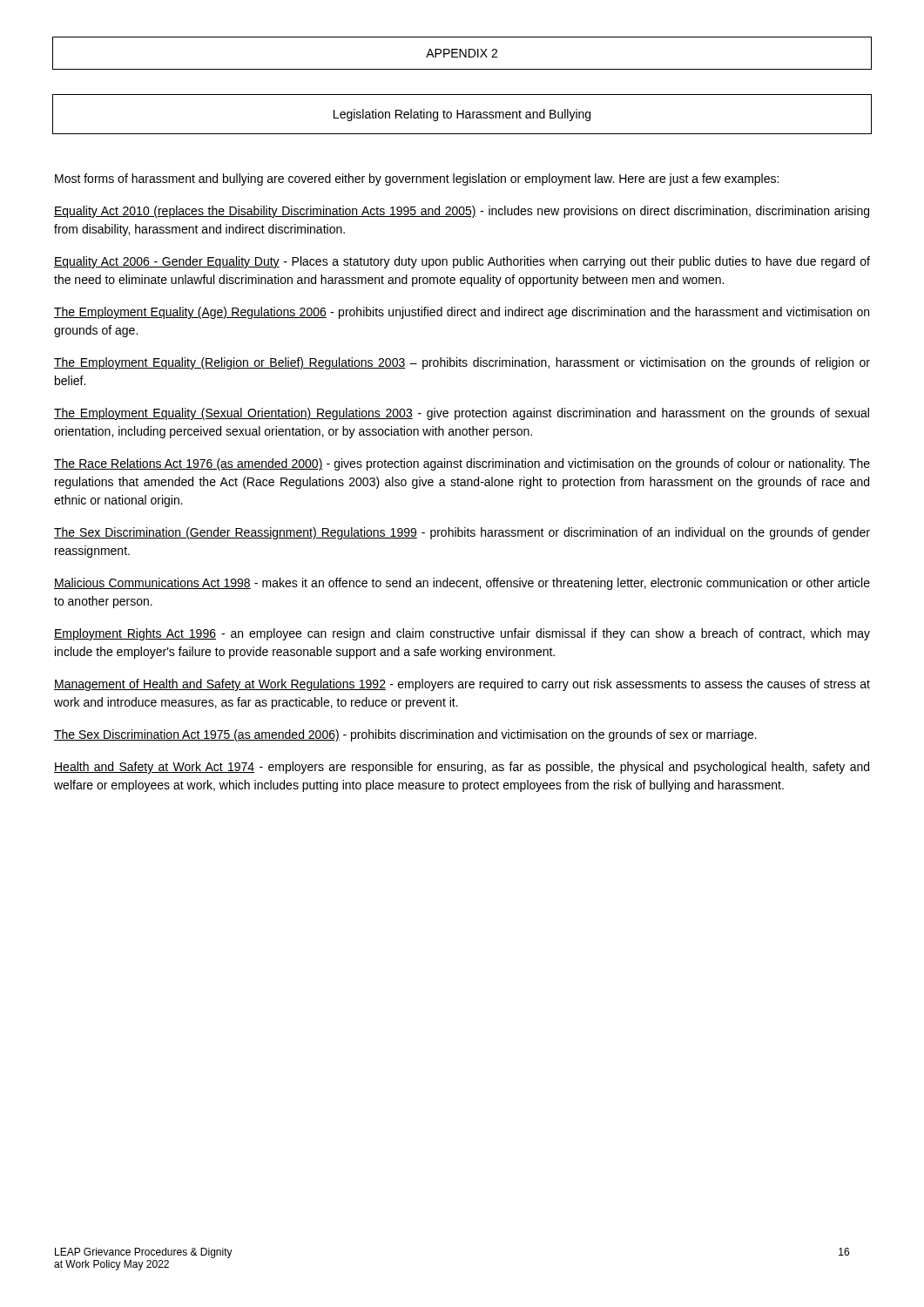Click on the element starting "The Employment Equality (Age) Regulations"
924x1307 pixels.
(462, 322)
